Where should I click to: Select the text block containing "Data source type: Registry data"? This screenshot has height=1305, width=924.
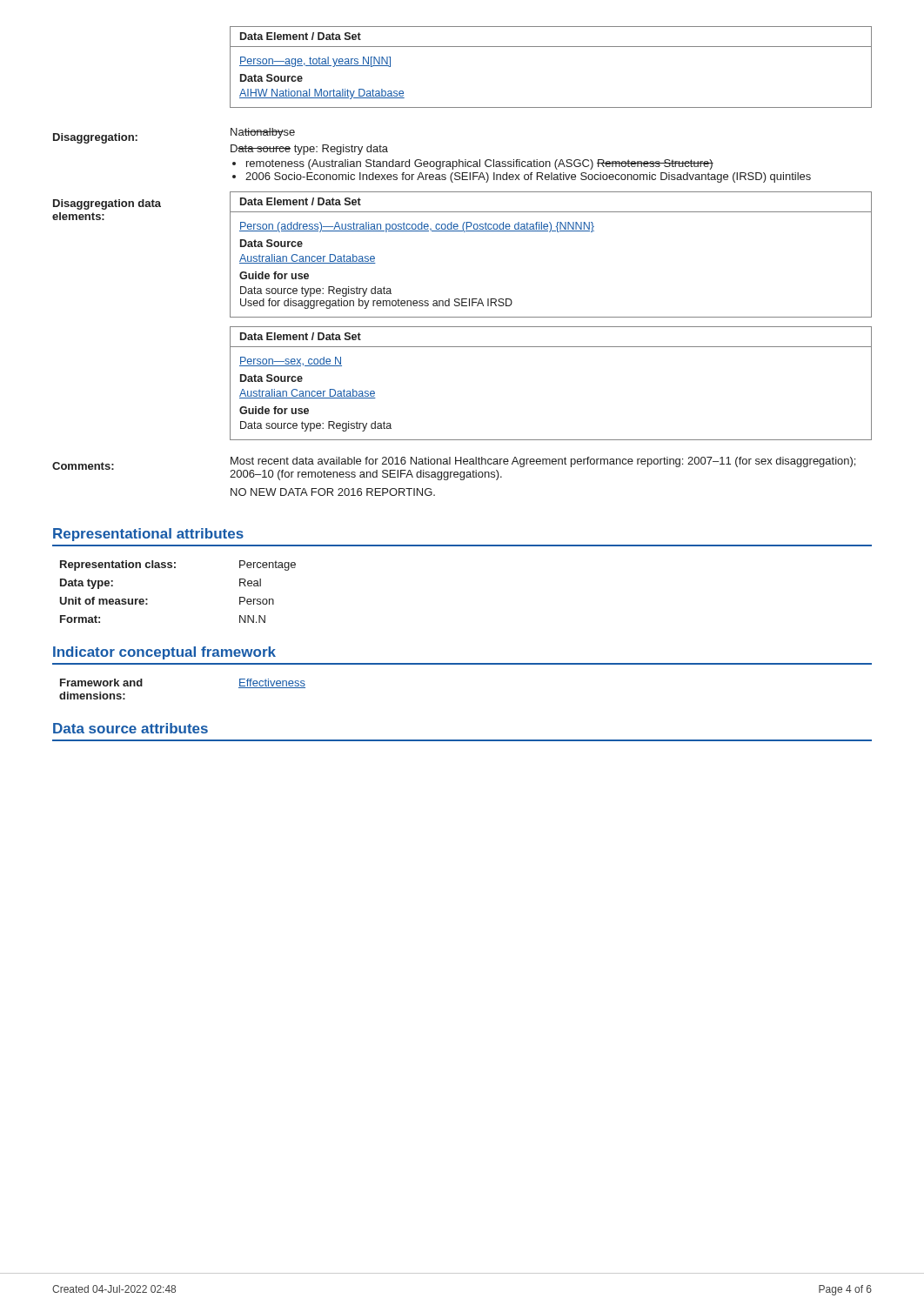(x=551, y=162)
